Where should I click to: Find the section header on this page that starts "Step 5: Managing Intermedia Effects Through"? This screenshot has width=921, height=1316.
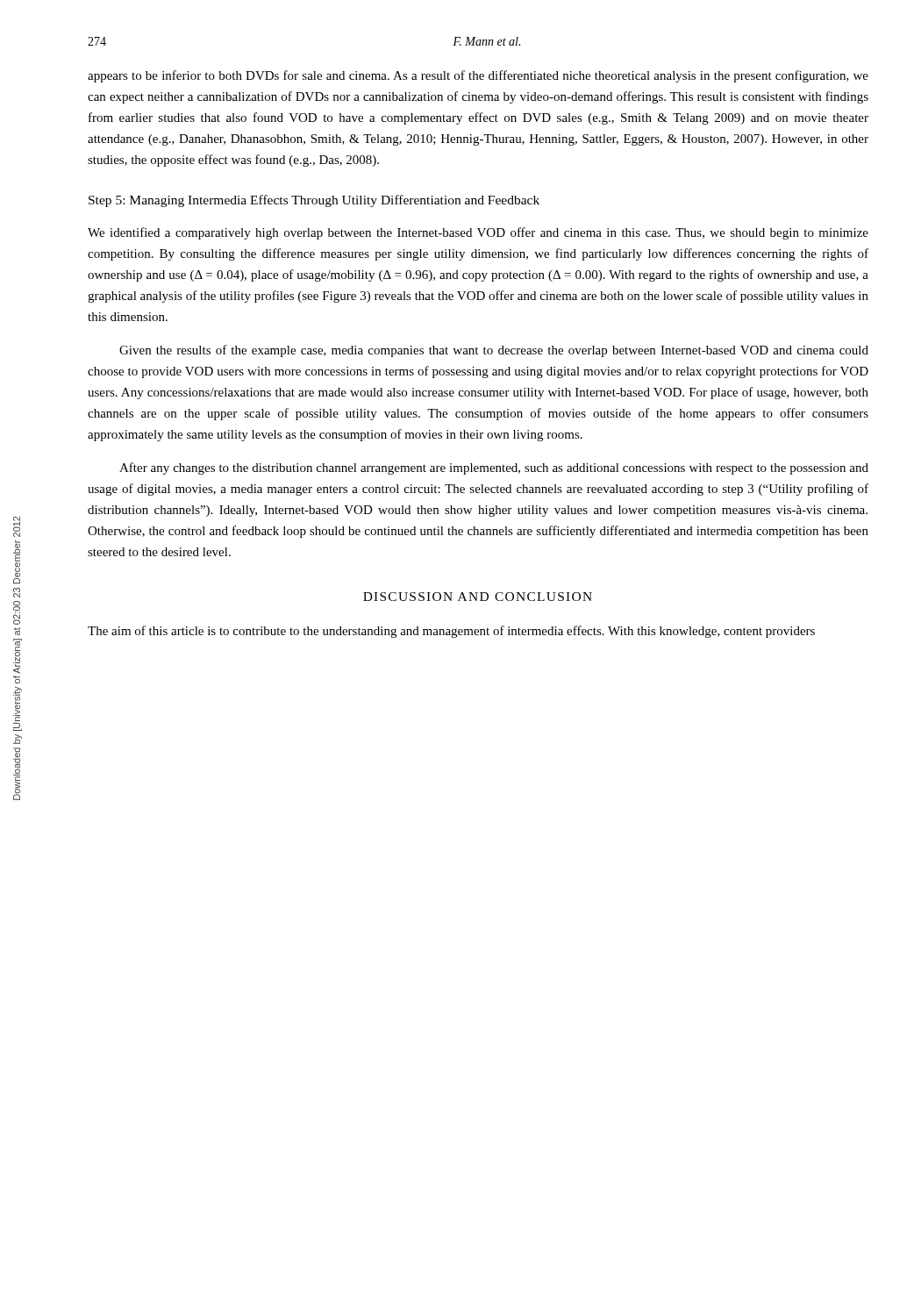tap(314, 200)
